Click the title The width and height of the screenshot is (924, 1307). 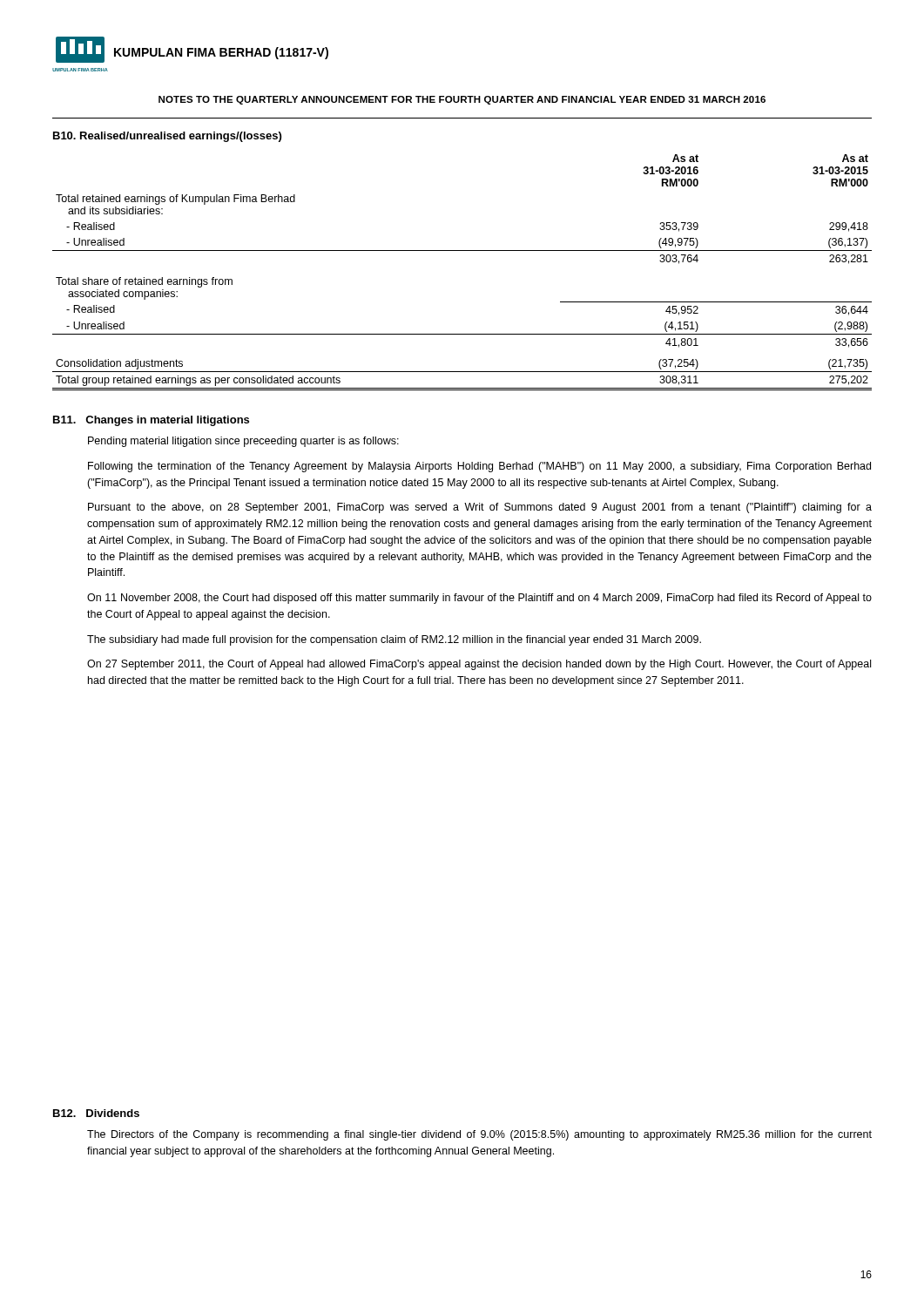tap(221, 52)
